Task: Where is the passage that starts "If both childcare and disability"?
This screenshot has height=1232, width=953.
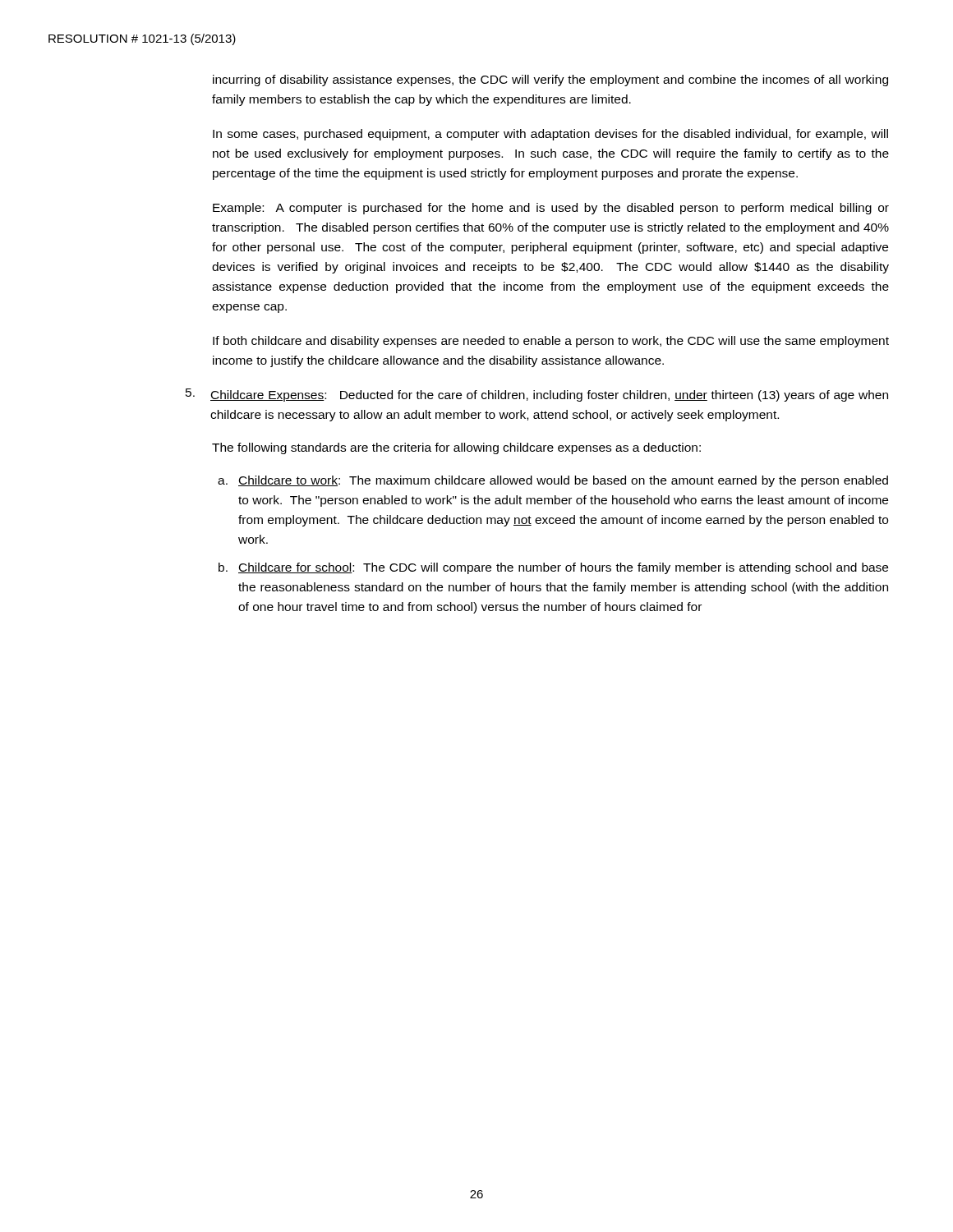Action: pos(550,350)
